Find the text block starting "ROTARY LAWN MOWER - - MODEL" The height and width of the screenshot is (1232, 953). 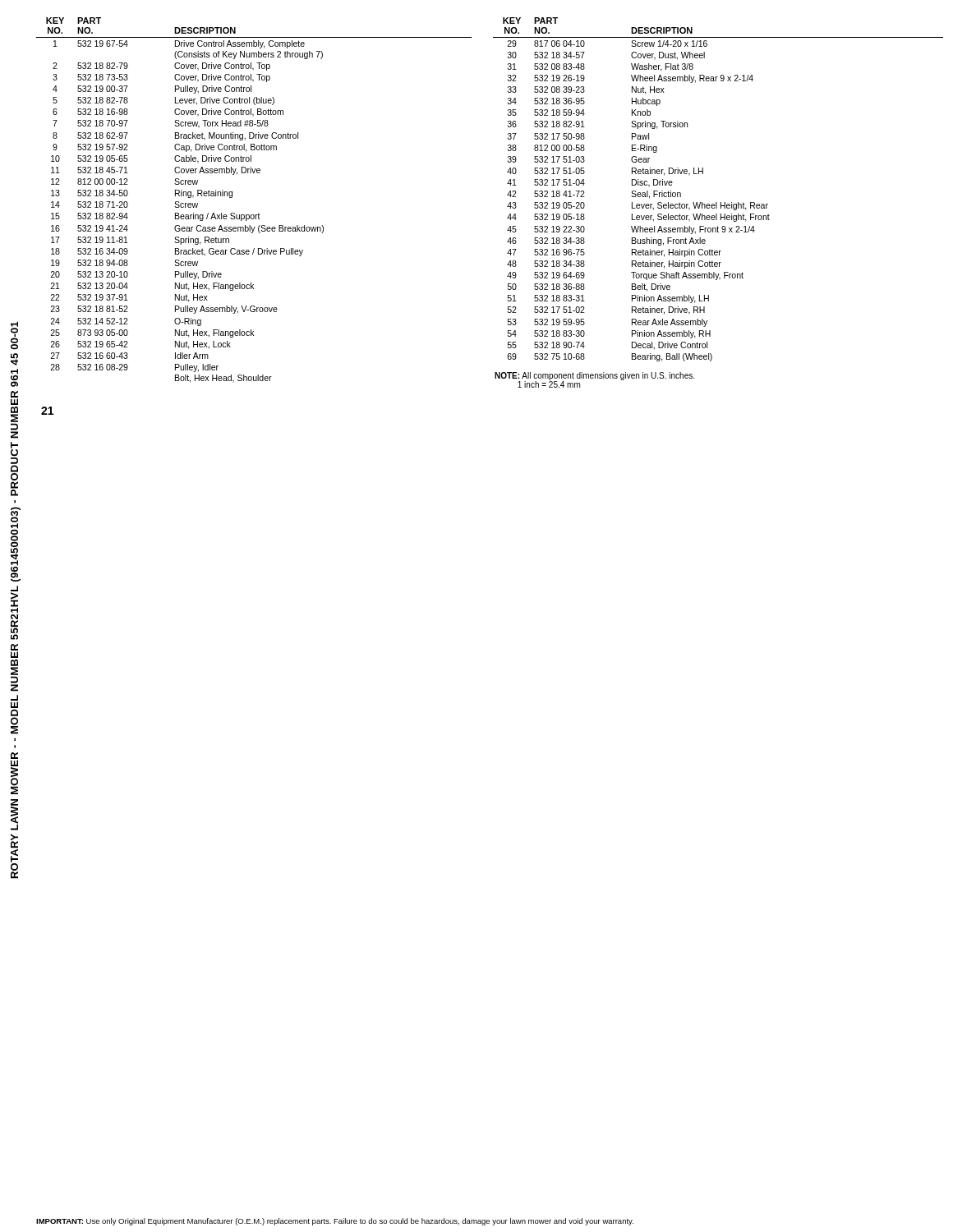point(15,600)
